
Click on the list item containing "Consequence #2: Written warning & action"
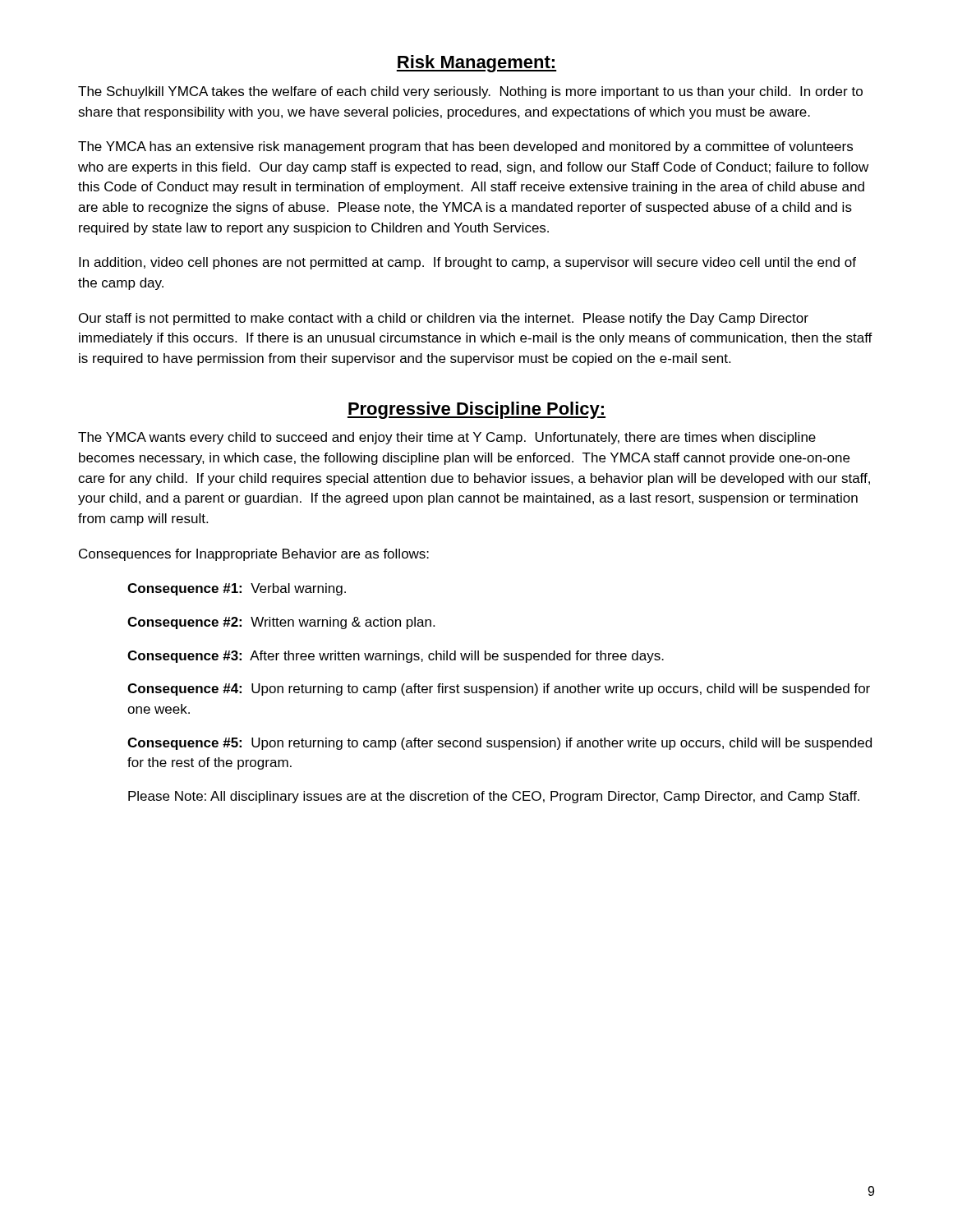(x=282, y=622)
